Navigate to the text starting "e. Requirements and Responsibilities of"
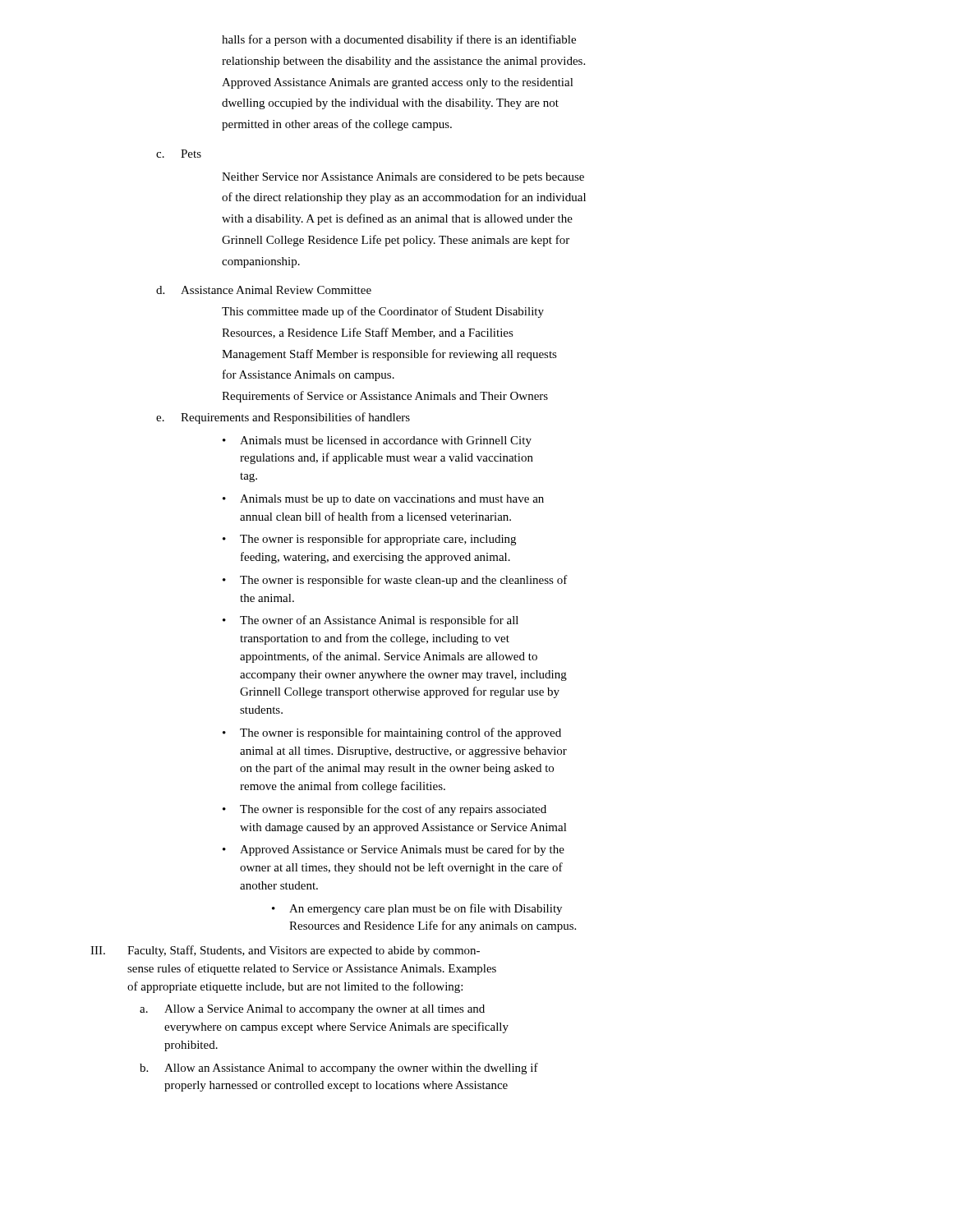The width and height of the screenshot is (953, 1232). tap(283, 418)
